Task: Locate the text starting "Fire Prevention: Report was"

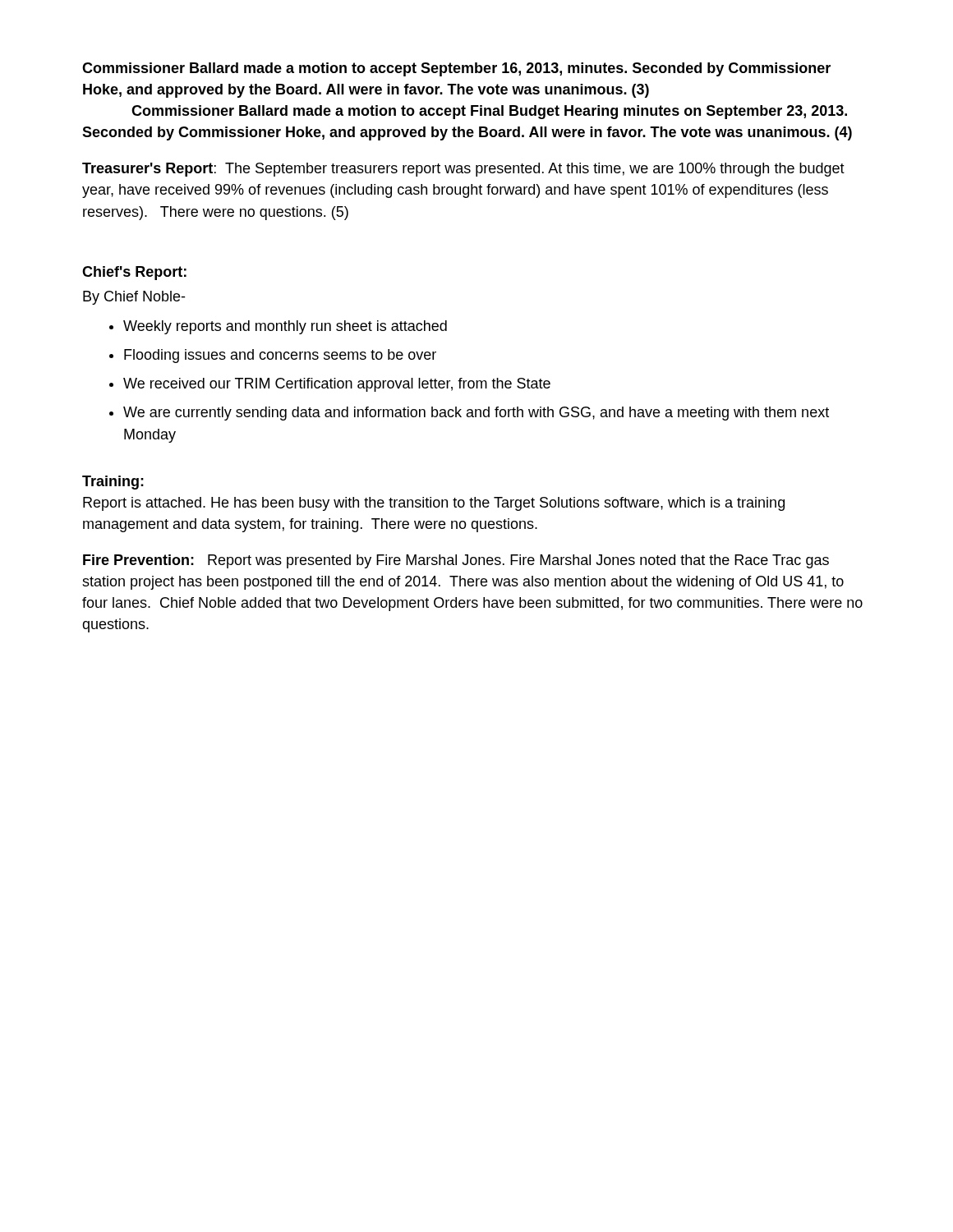Action: coord(472,592)
